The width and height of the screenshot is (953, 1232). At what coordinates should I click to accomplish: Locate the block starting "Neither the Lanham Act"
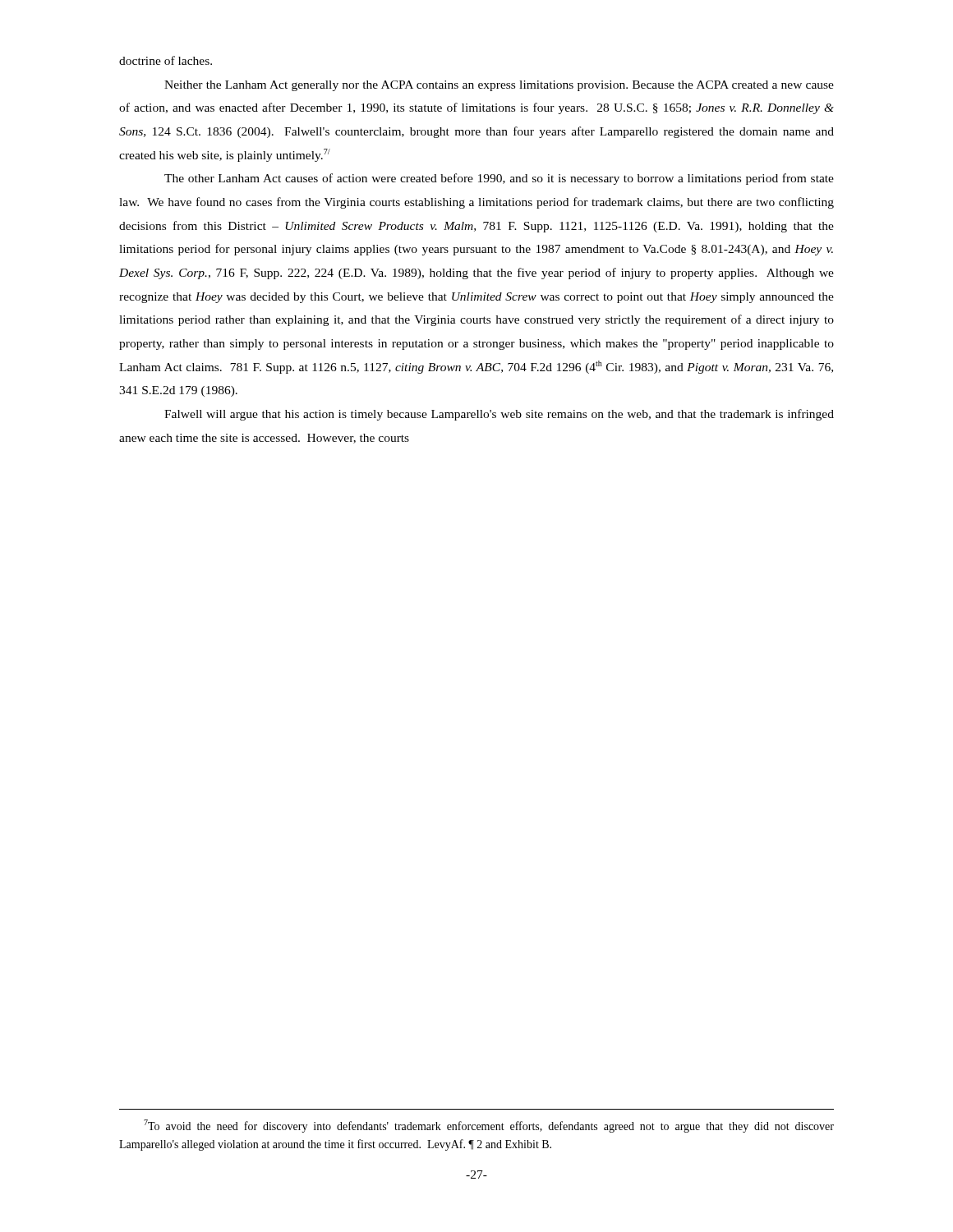point(476,119)
